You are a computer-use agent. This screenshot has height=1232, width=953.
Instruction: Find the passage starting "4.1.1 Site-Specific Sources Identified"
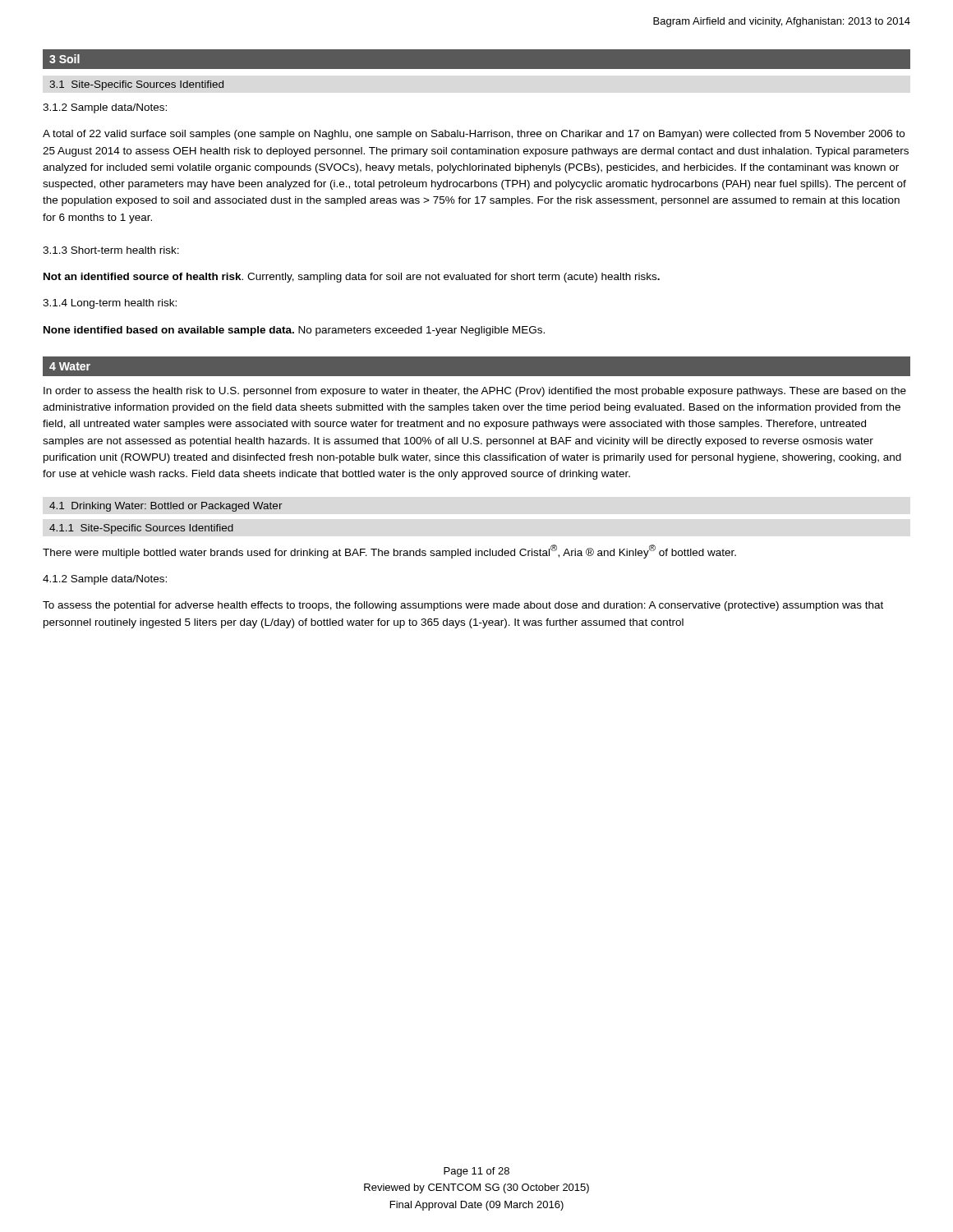(x=141, y=528)
